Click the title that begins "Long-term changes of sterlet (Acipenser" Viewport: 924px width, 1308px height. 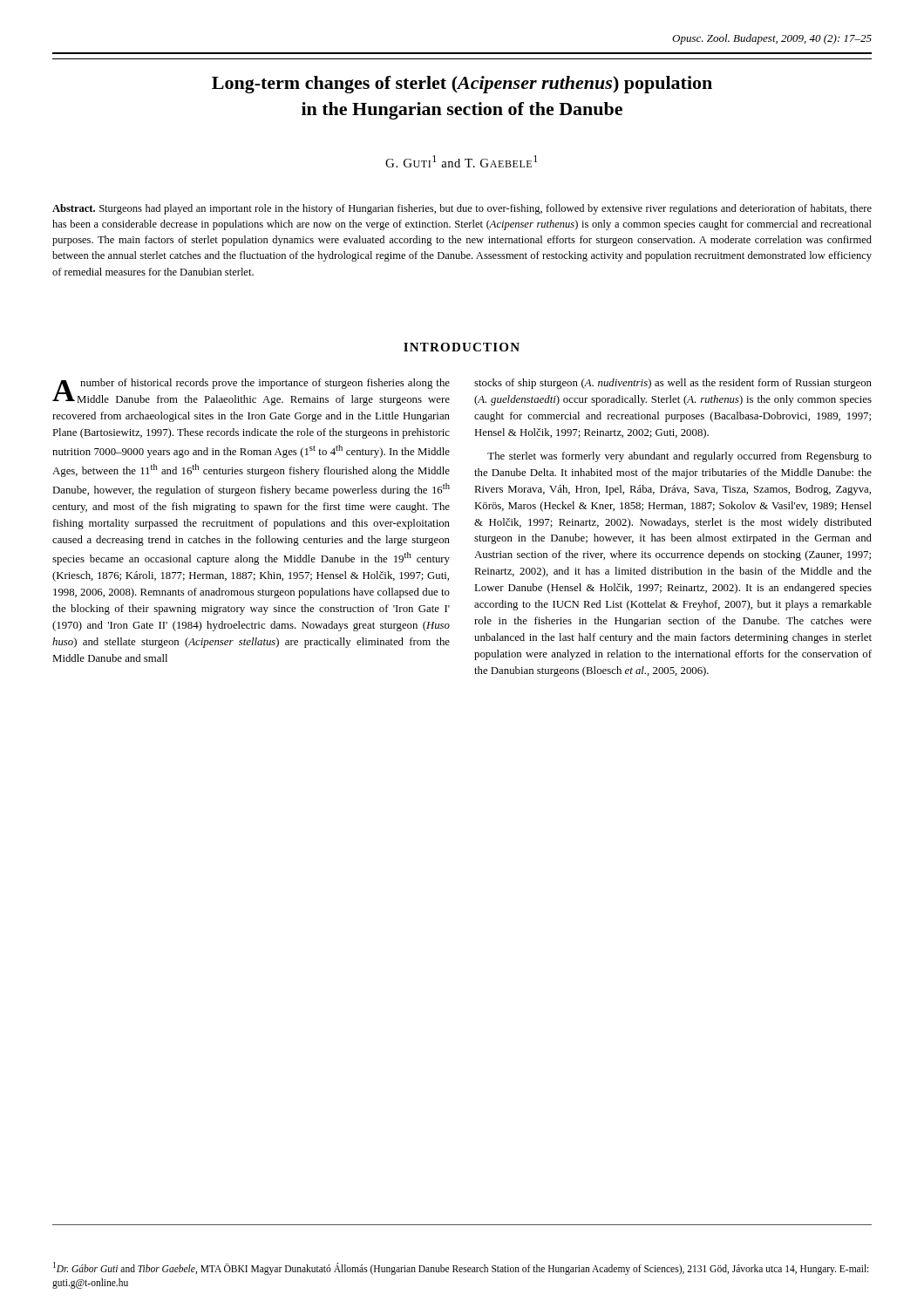click(x=462, y=96)
